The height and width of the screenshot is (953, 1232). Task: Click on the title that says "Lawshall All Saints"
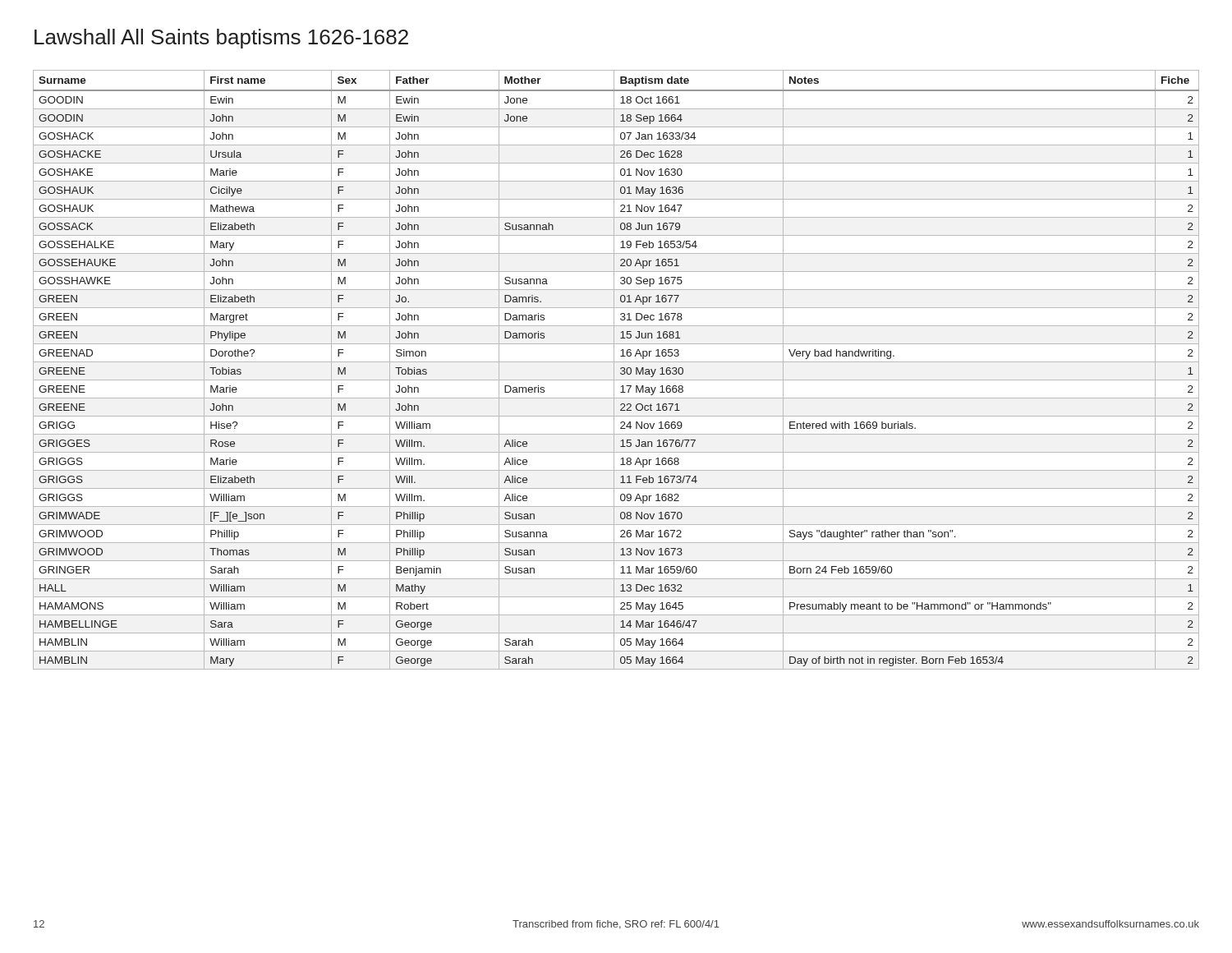pos(221,37)
